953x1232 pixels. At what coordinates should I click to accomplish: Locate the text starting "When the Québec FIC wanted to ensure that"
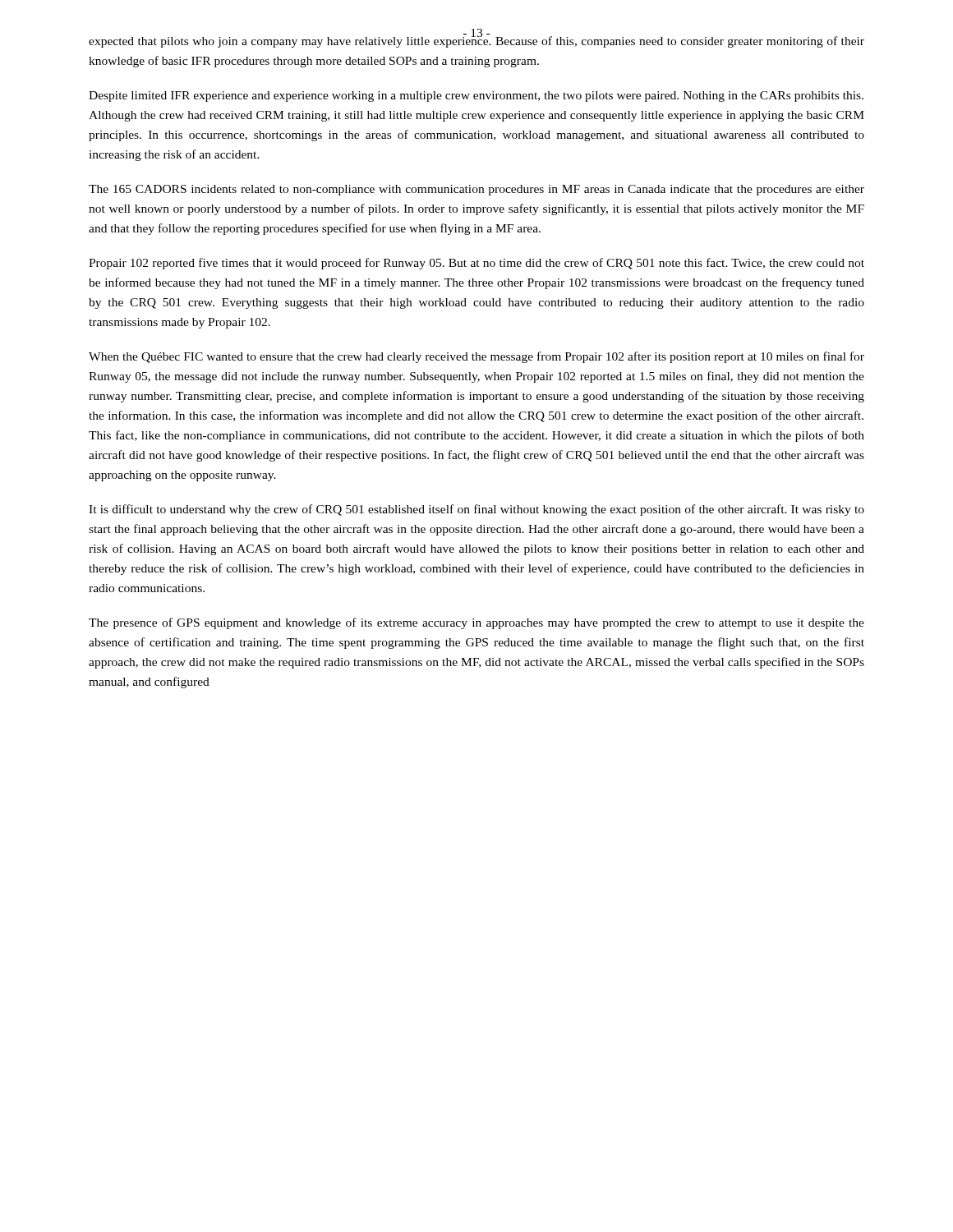(x=476, y=415)
